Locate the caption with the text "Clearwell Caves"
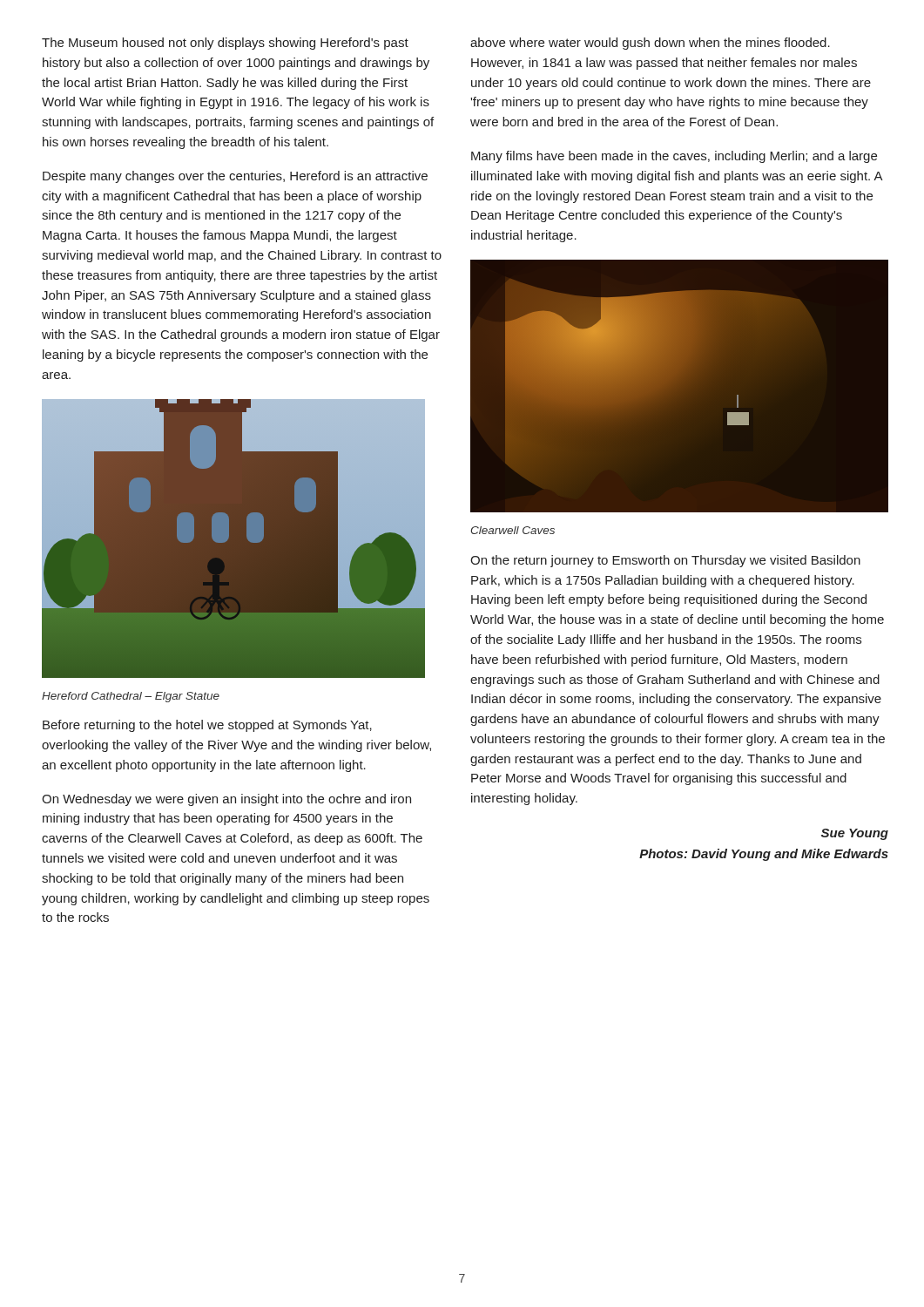Image resolution: width=924 pixels, height=1307 pixels. point(513,530)
